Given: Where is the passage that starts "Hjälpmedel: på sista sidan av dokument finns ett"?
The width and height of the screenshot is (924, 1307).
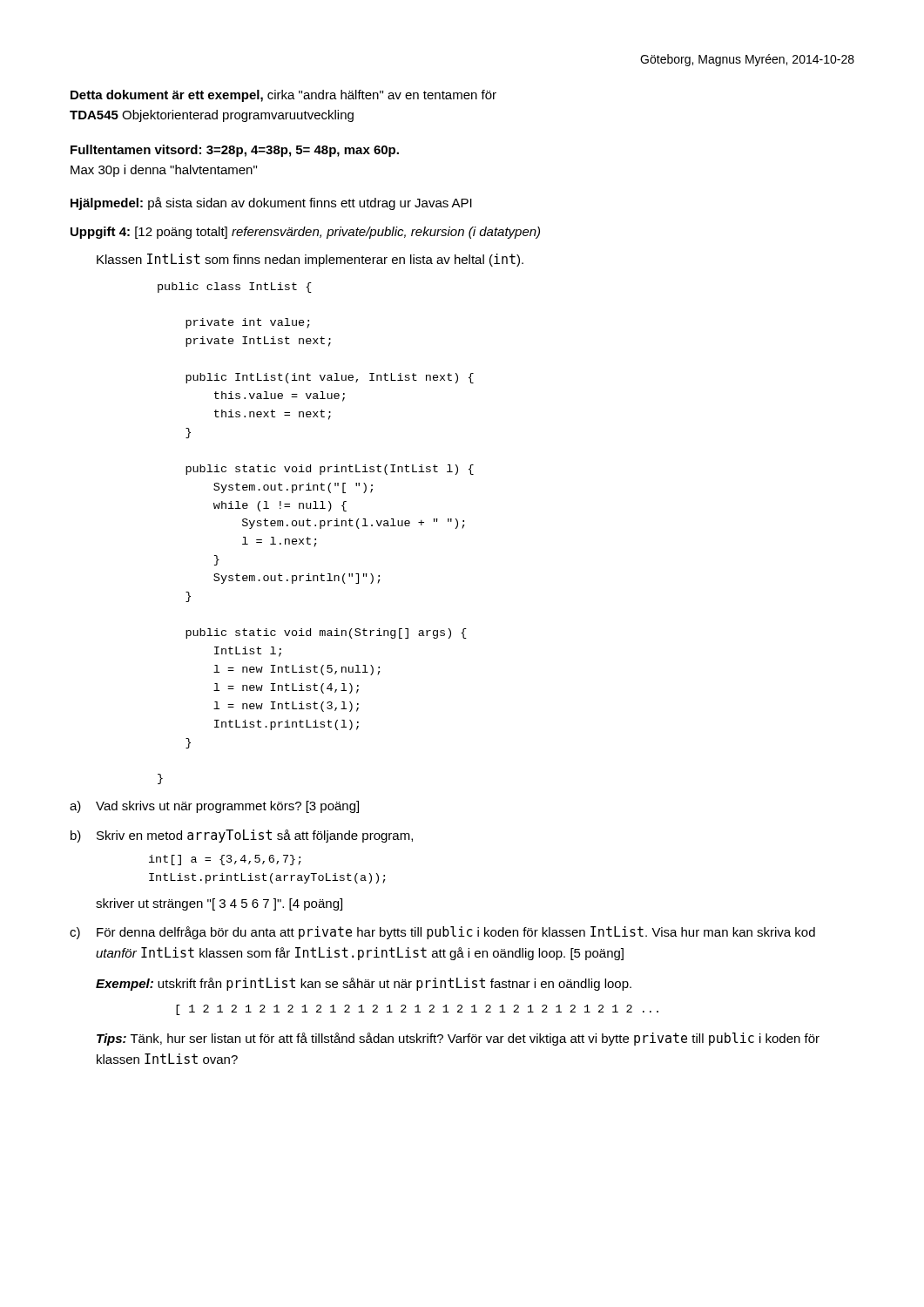Looking at the screenshot, I should [271, 203].
